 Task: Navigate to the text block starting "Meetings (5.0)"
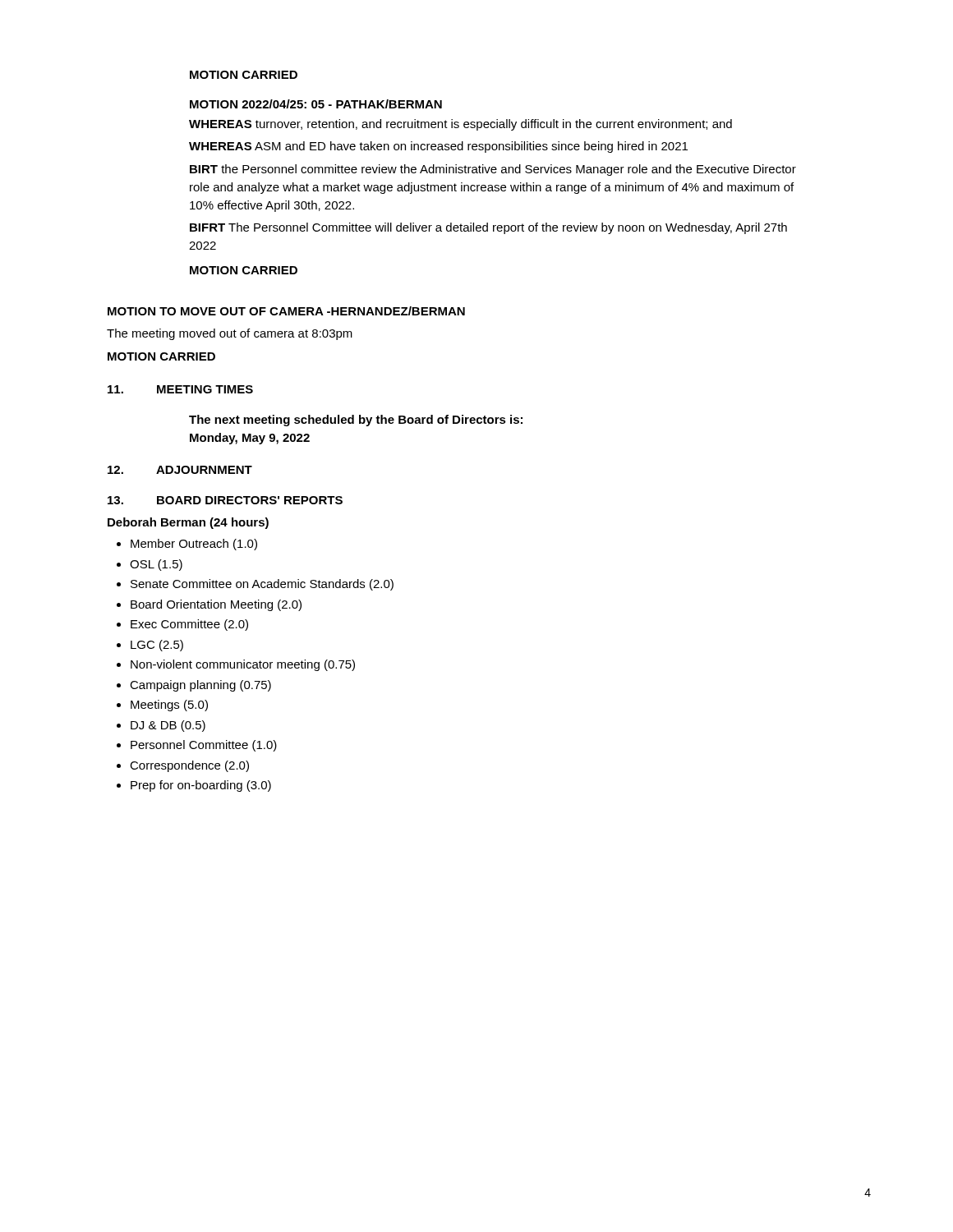162,706
